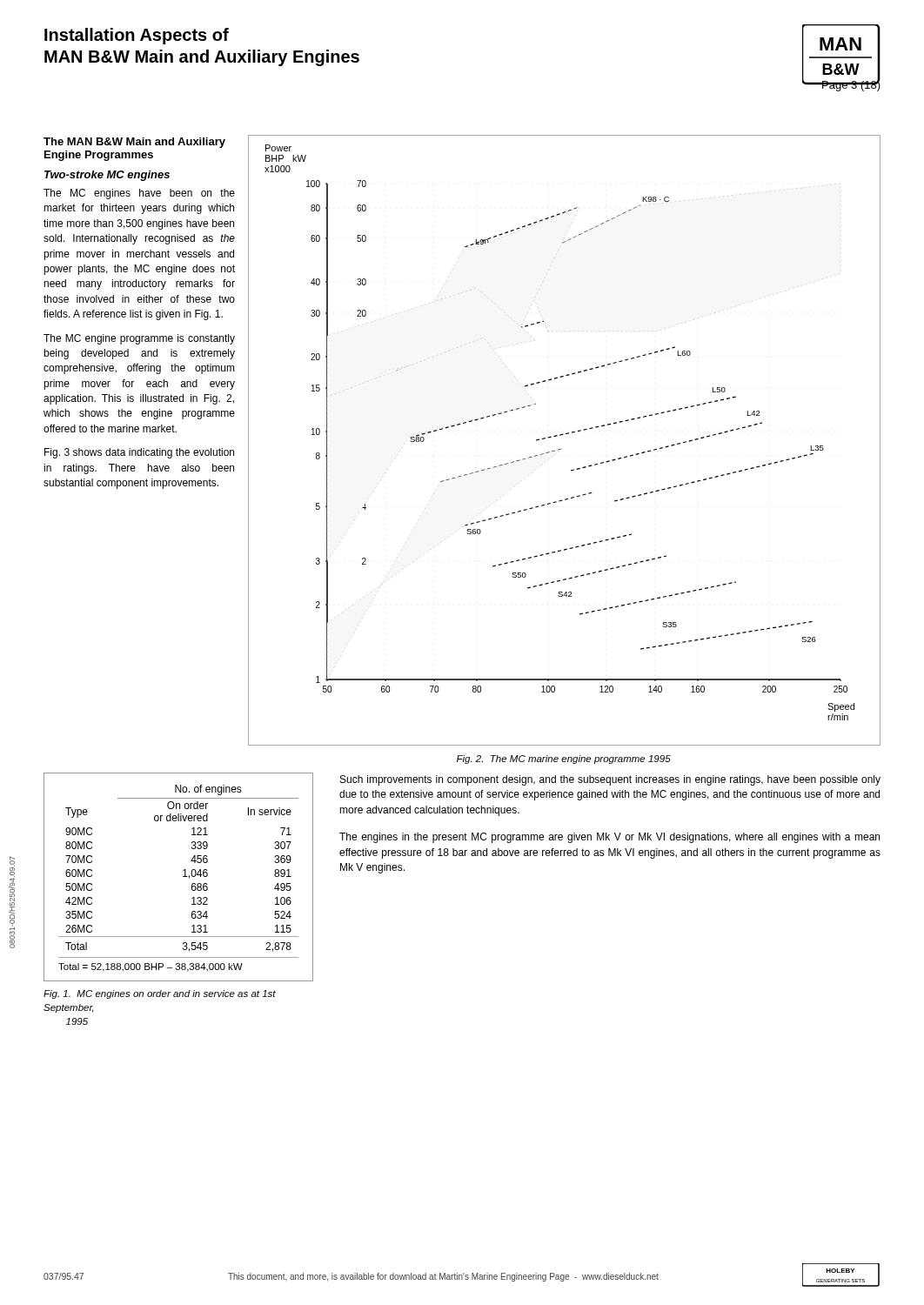Click on the passage starting "The MAN B&W Main and Auxiliary Engine"
Viewport: 924px width, 1305px height.
(134, 148)
